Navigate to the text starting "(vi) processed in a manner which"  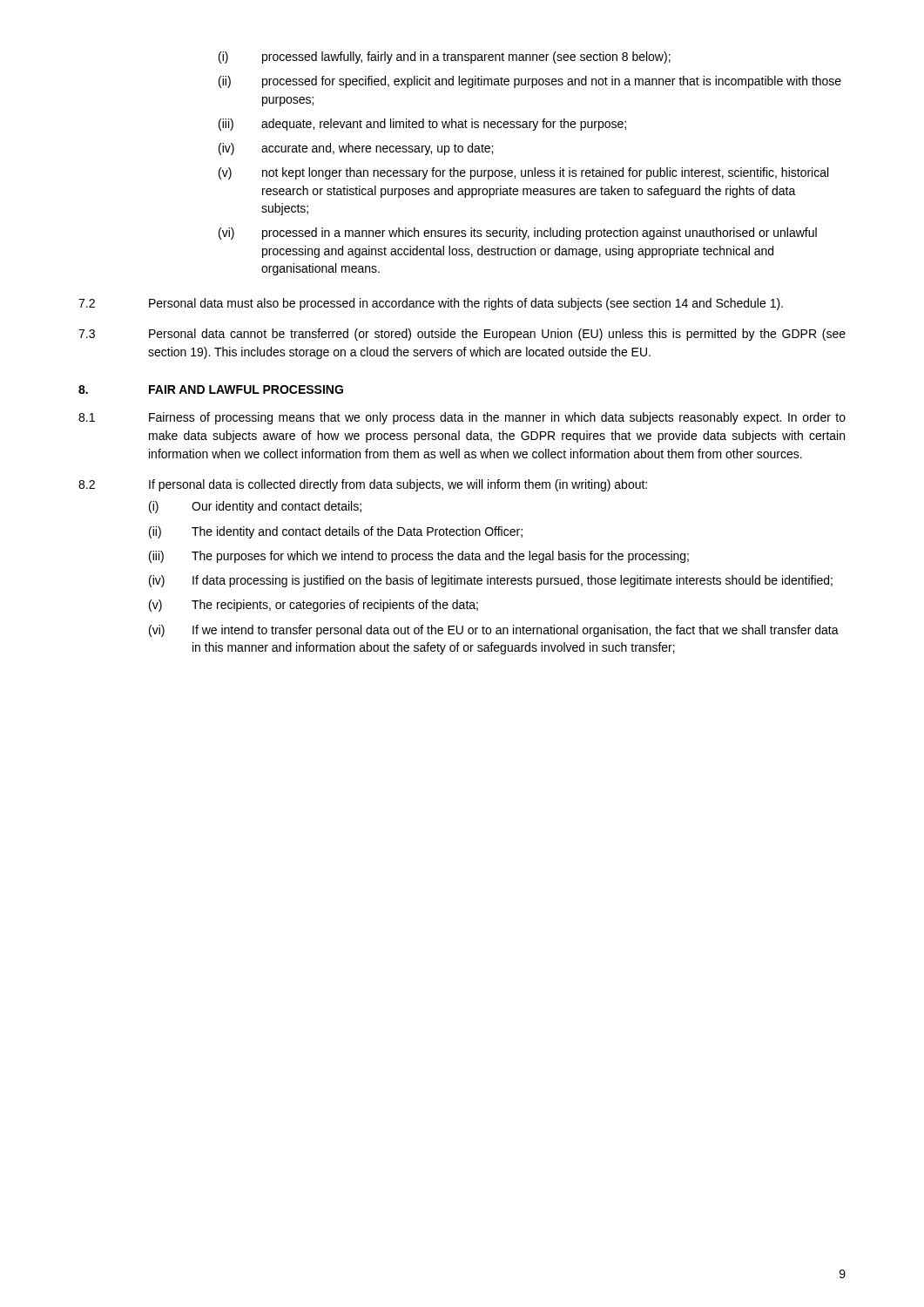[x=532, y=251]
